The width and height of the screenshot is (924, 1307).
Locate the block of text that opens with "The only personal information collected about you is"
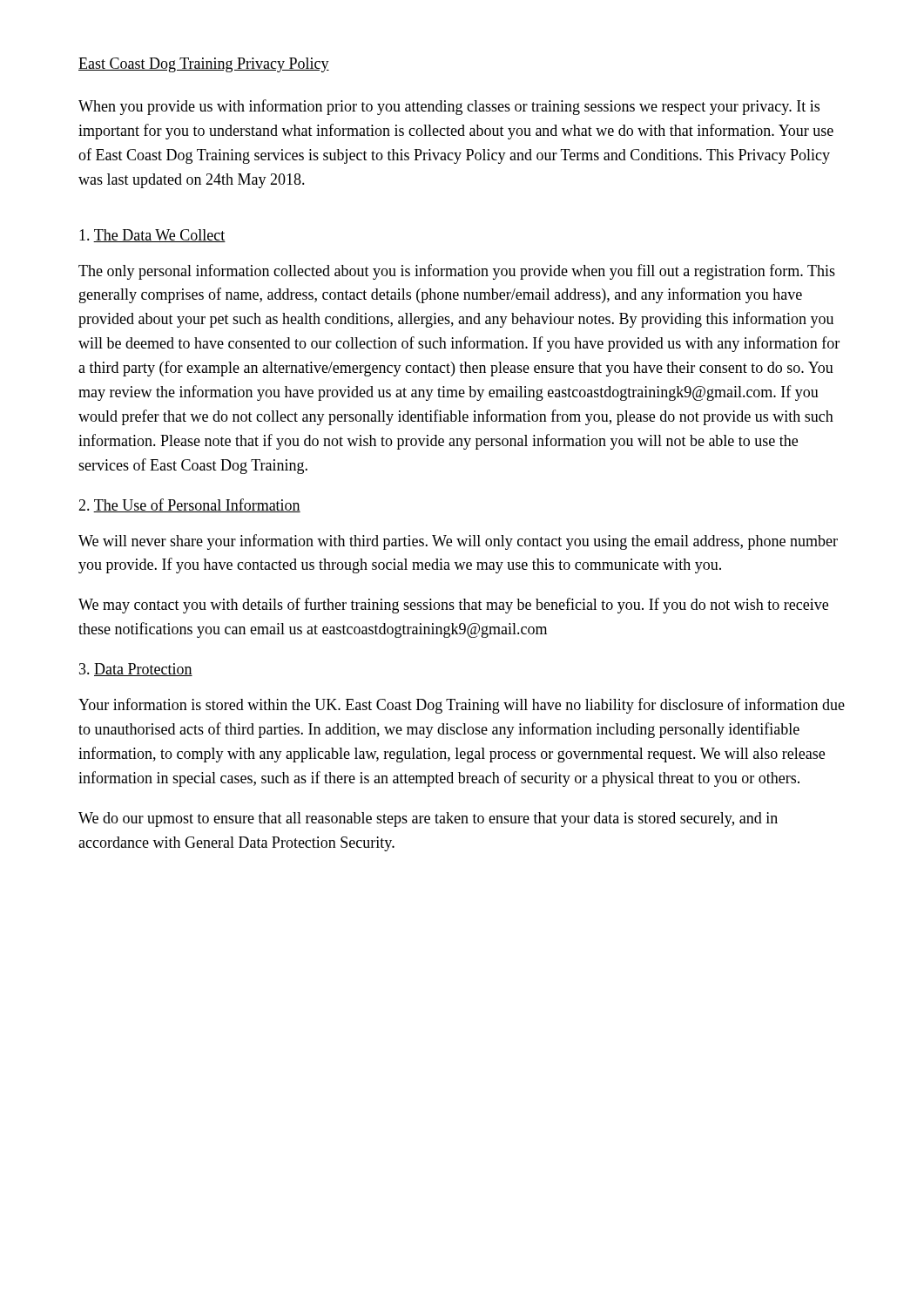[462, 369]
